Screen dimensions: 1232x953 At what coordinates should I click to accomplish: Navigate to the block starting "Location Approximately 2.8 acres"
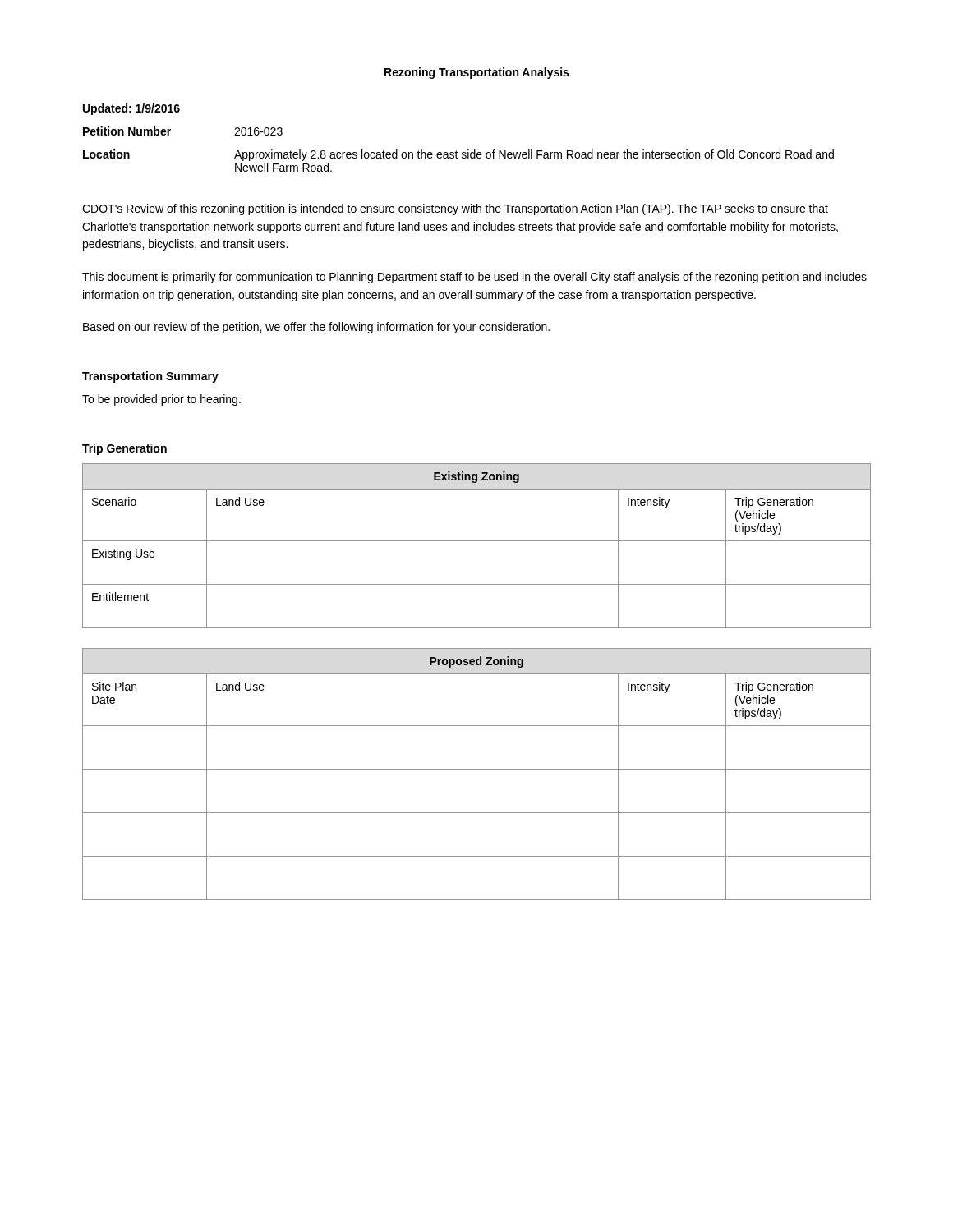[x=476, y=161]
